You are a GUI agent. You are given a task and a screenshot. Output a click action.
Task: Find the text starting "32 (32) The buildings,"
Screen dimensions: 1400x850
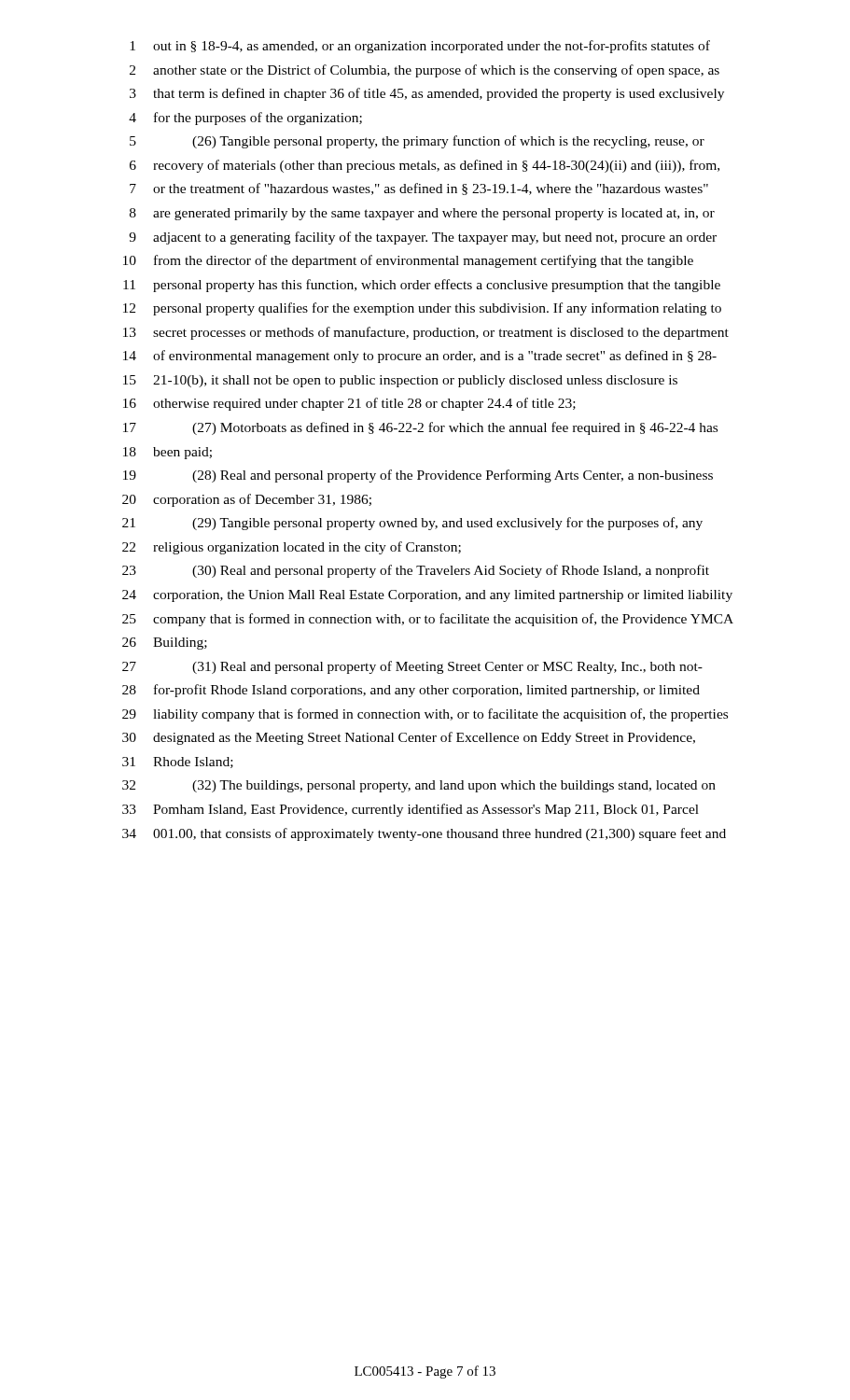(x=438, y=785)
